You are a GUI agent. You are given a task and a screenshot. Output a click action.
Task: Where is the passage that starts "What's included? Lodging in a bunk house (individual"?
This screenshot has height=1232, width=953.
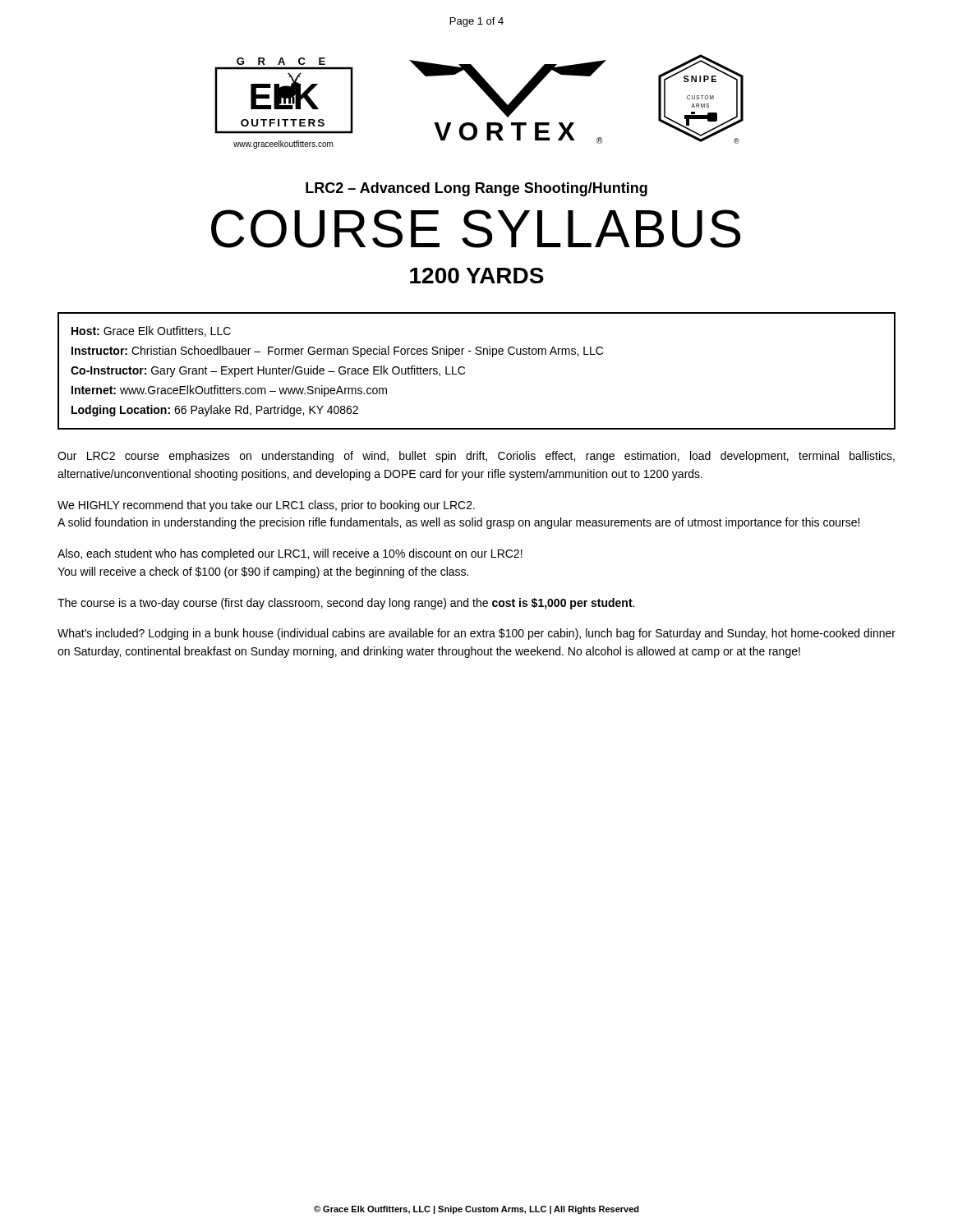(x=476, y=643)
